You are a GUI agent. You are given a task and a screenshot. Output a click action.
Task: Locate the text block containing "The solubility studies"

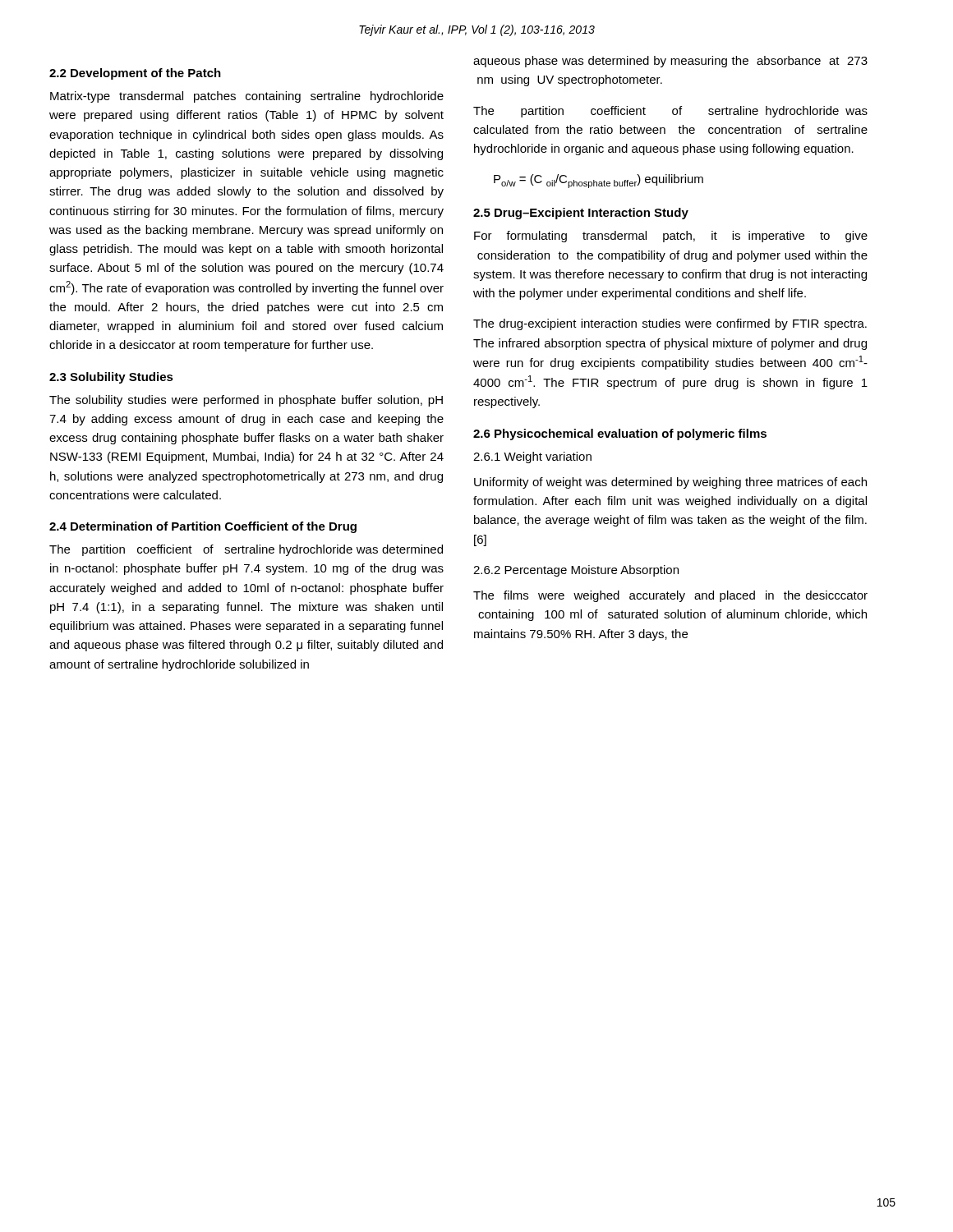(x=246, y=447)
